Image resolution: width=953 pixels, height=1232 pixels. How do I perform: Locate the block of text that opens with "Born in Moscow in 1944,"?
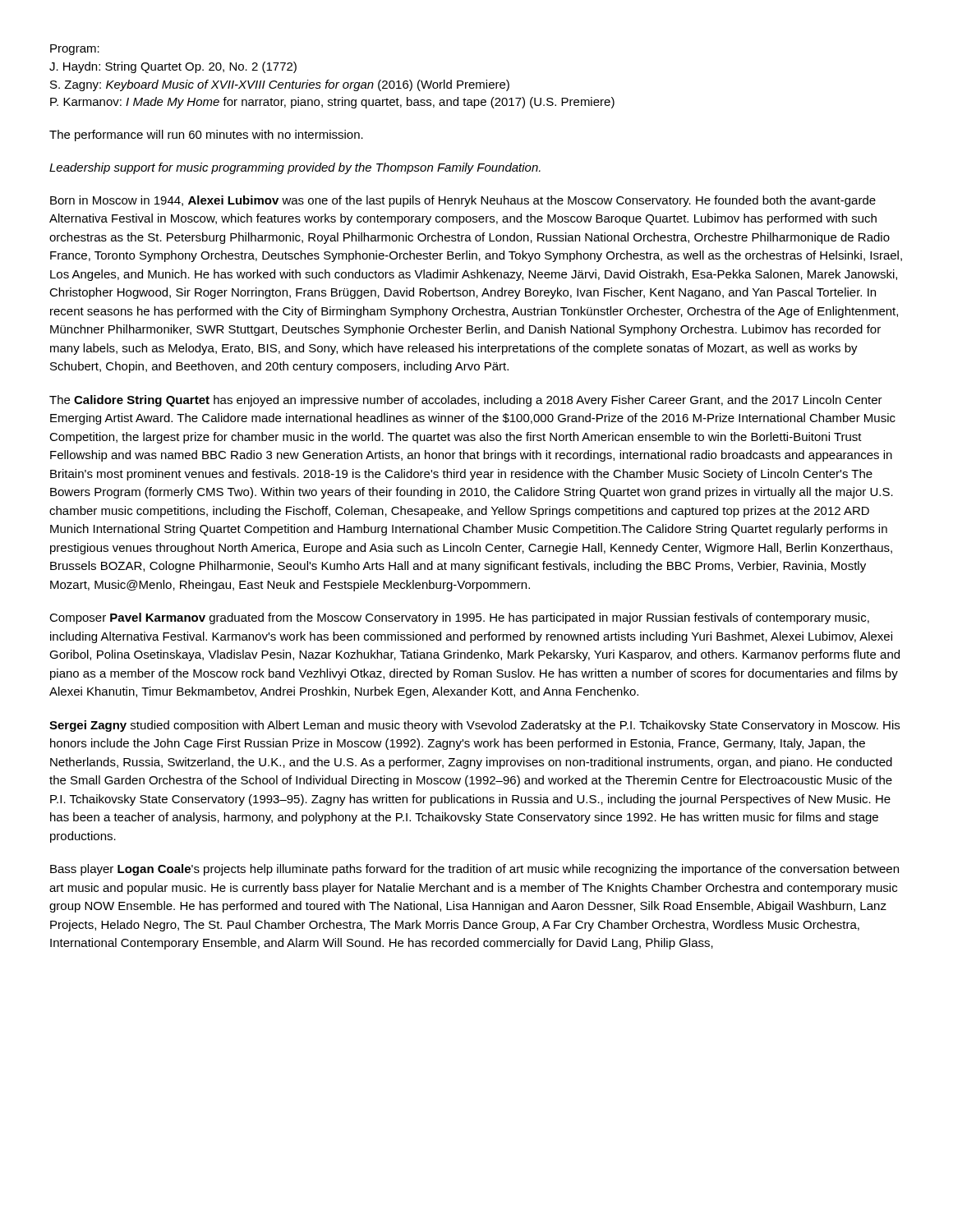[x=476, y=283]
